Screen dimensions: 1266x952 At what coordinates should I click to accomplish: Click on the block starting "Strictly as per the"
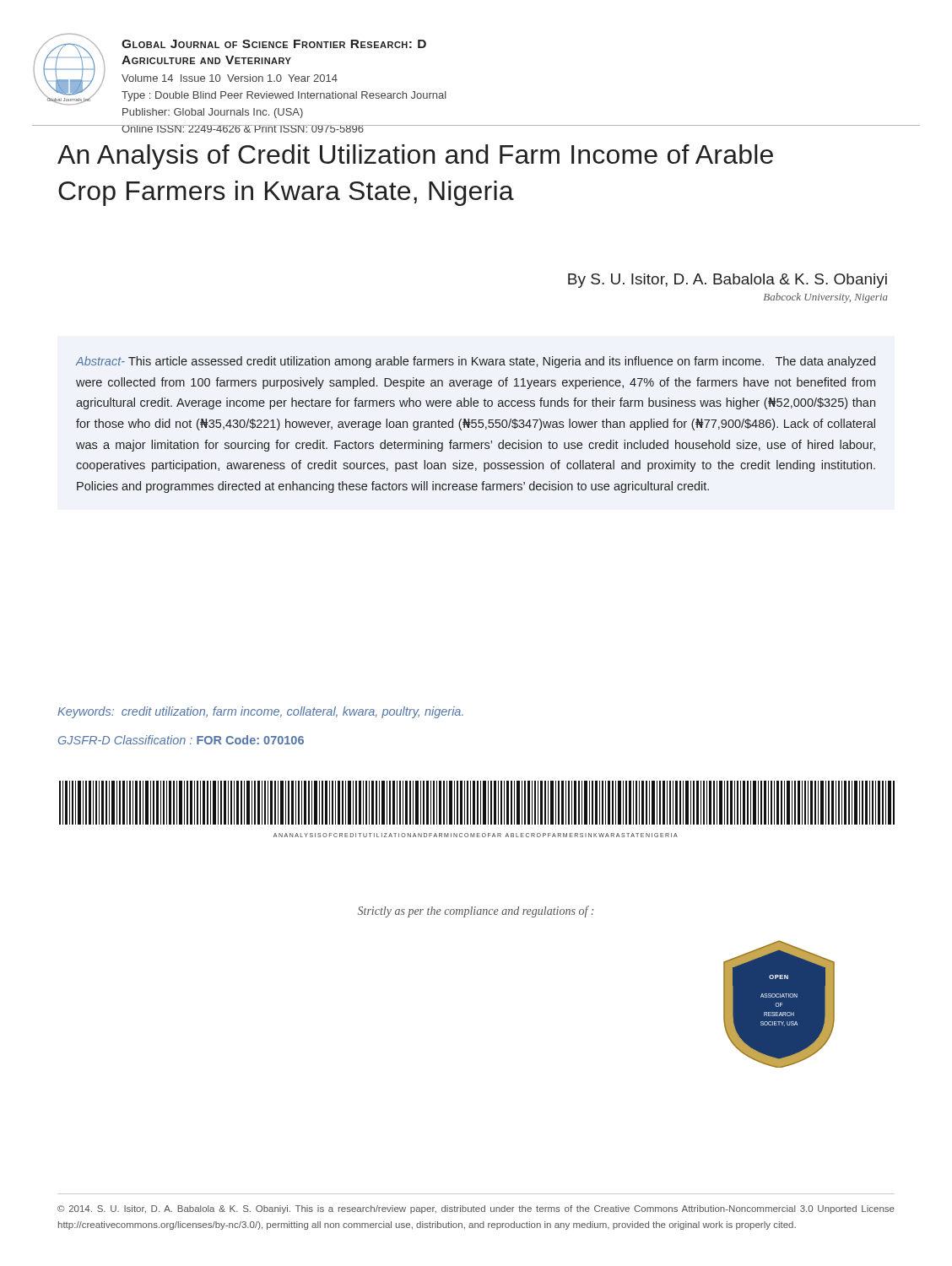coord(476,911)
